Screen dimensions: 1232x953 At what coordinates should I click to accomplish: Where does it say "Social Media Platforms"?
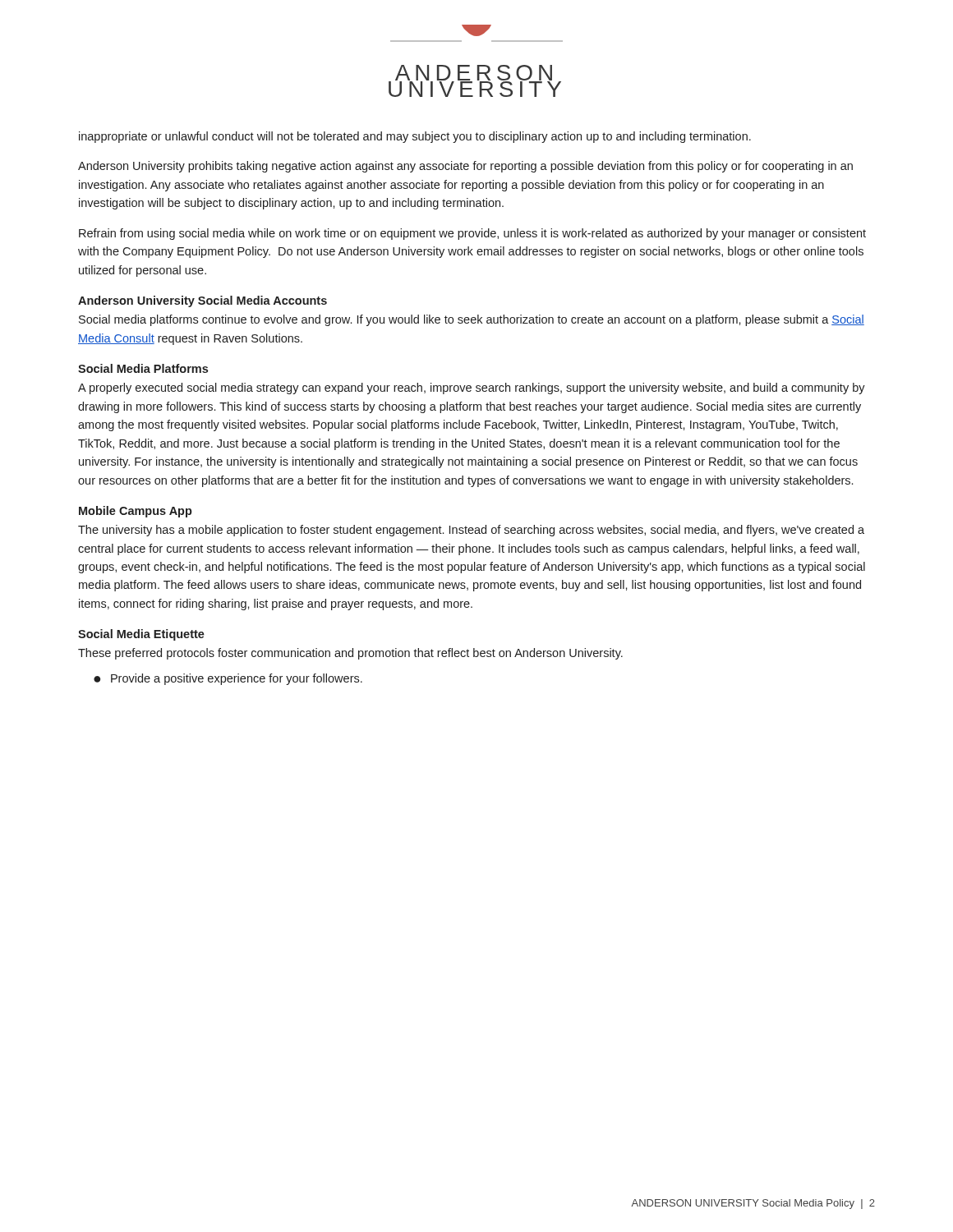tap(143, 369)
